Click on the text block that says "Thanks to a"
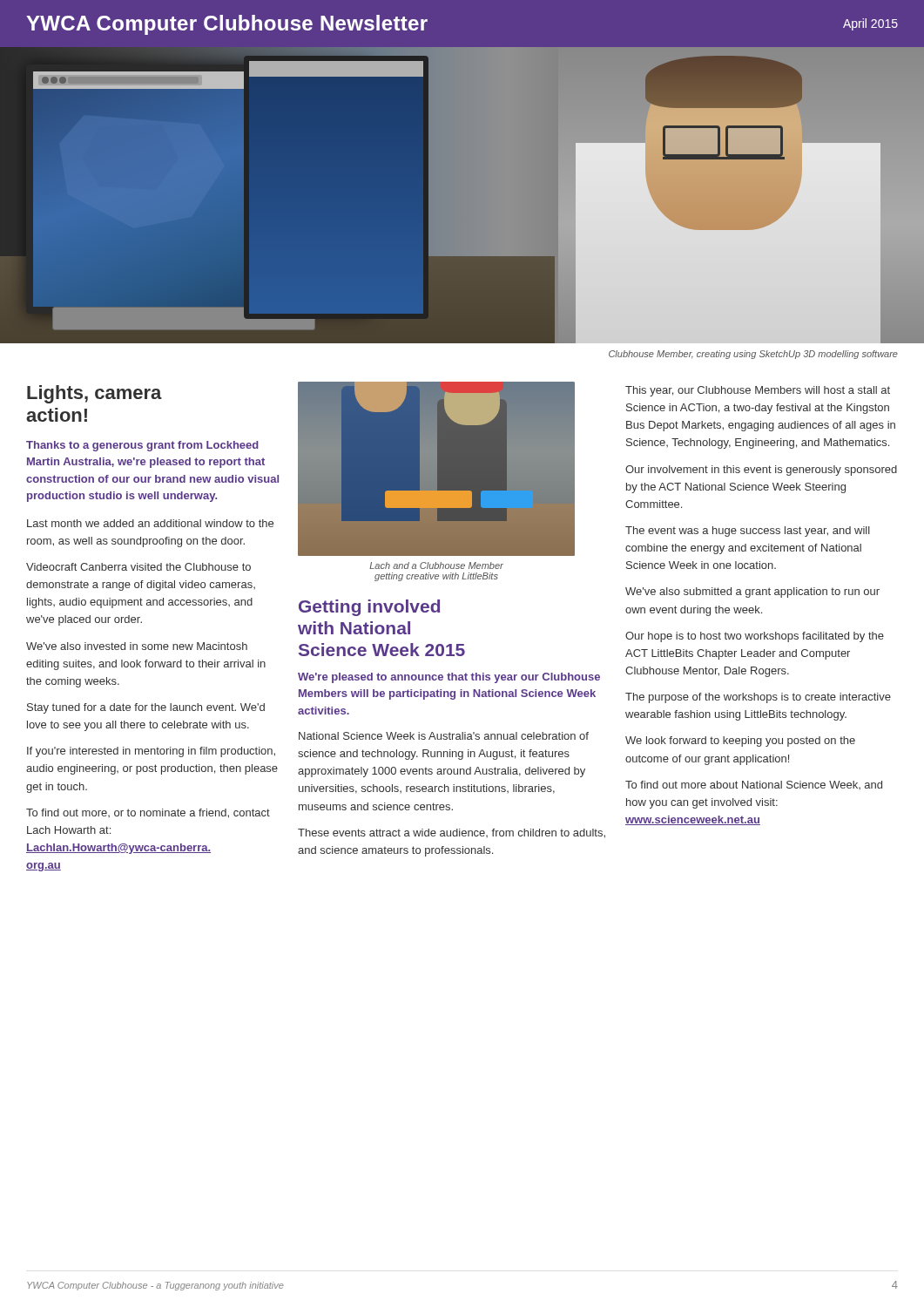The height and width of the screenshot is (1307, 924). tap(153, 470)
